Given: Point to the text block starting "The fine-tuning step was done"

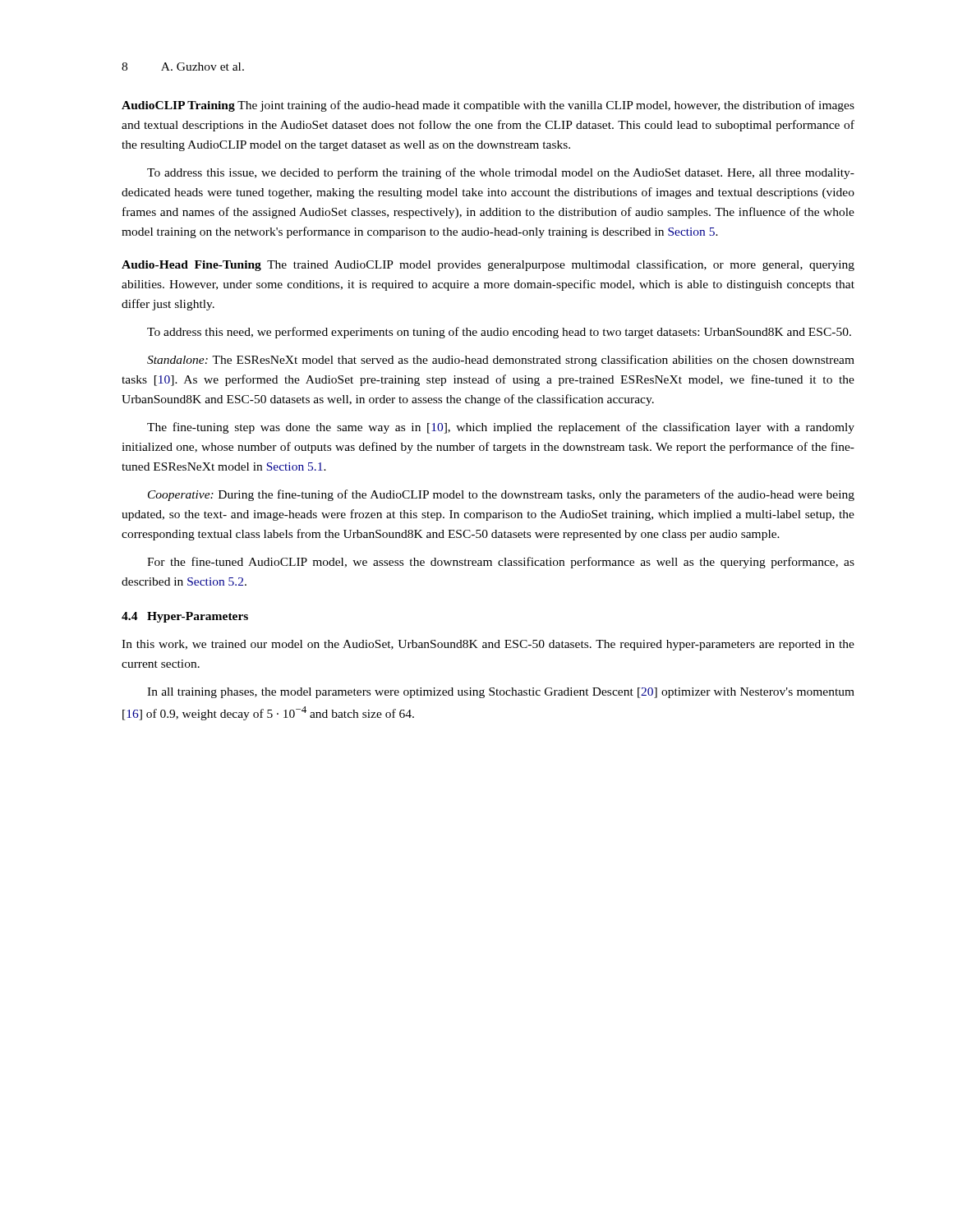Looking at the screenshot, I should click(488, 447).
